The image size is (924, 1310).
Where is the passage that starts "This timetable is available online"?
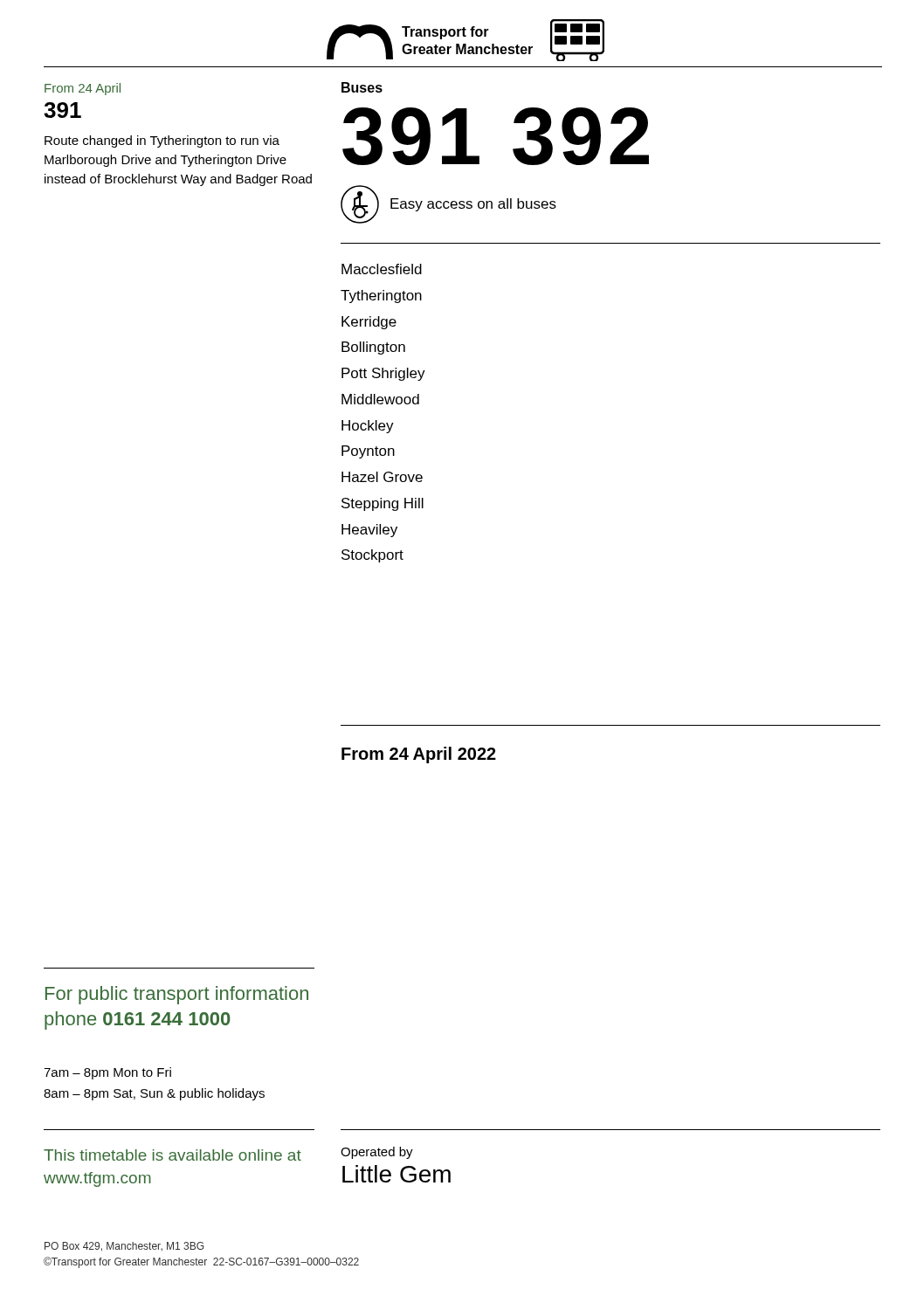(x=179, y=1166)
